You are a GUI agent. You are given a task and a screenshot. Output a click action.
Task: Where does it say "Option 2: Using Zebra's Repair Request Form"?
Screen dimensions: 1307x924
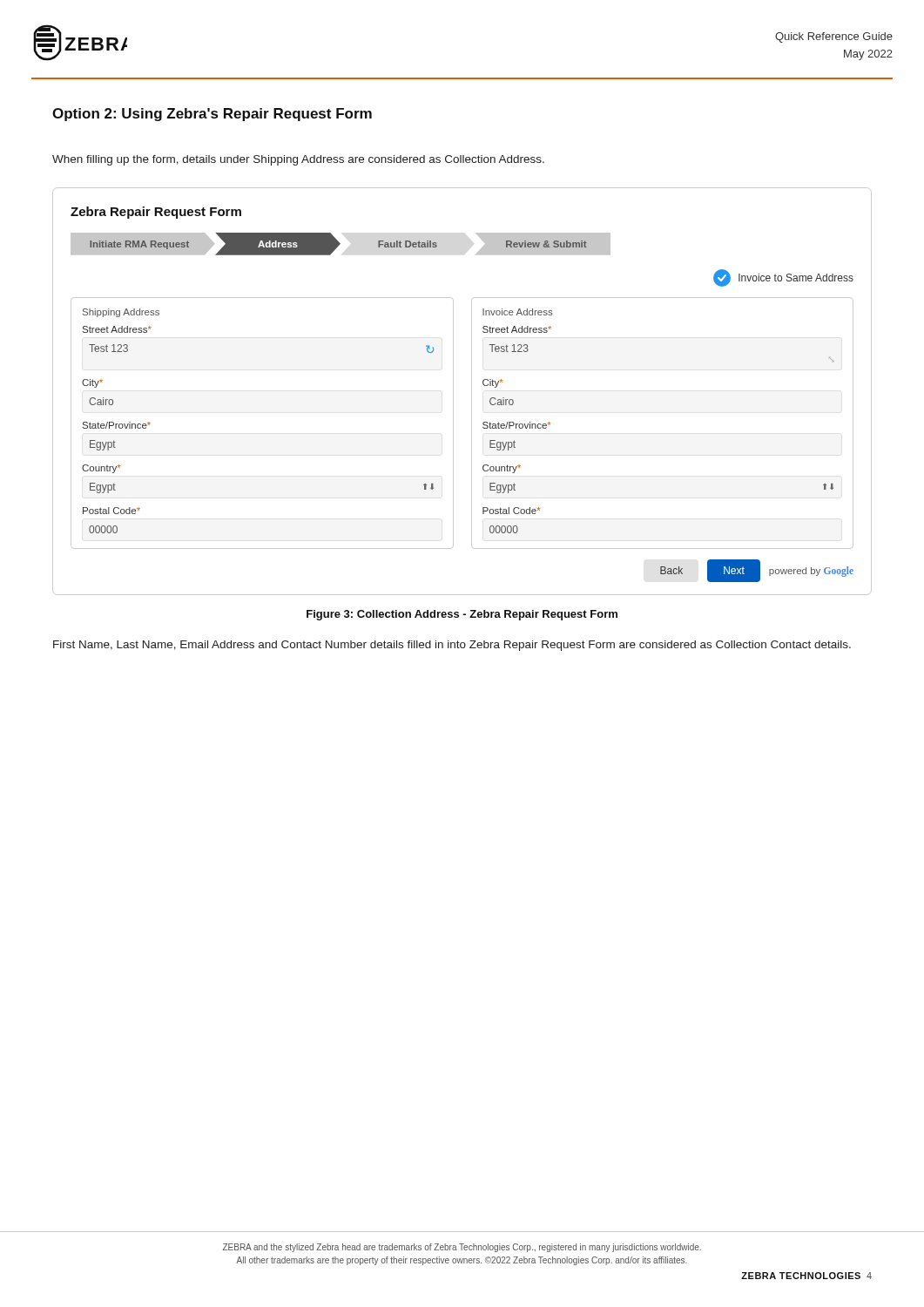(x=212, y=114)
